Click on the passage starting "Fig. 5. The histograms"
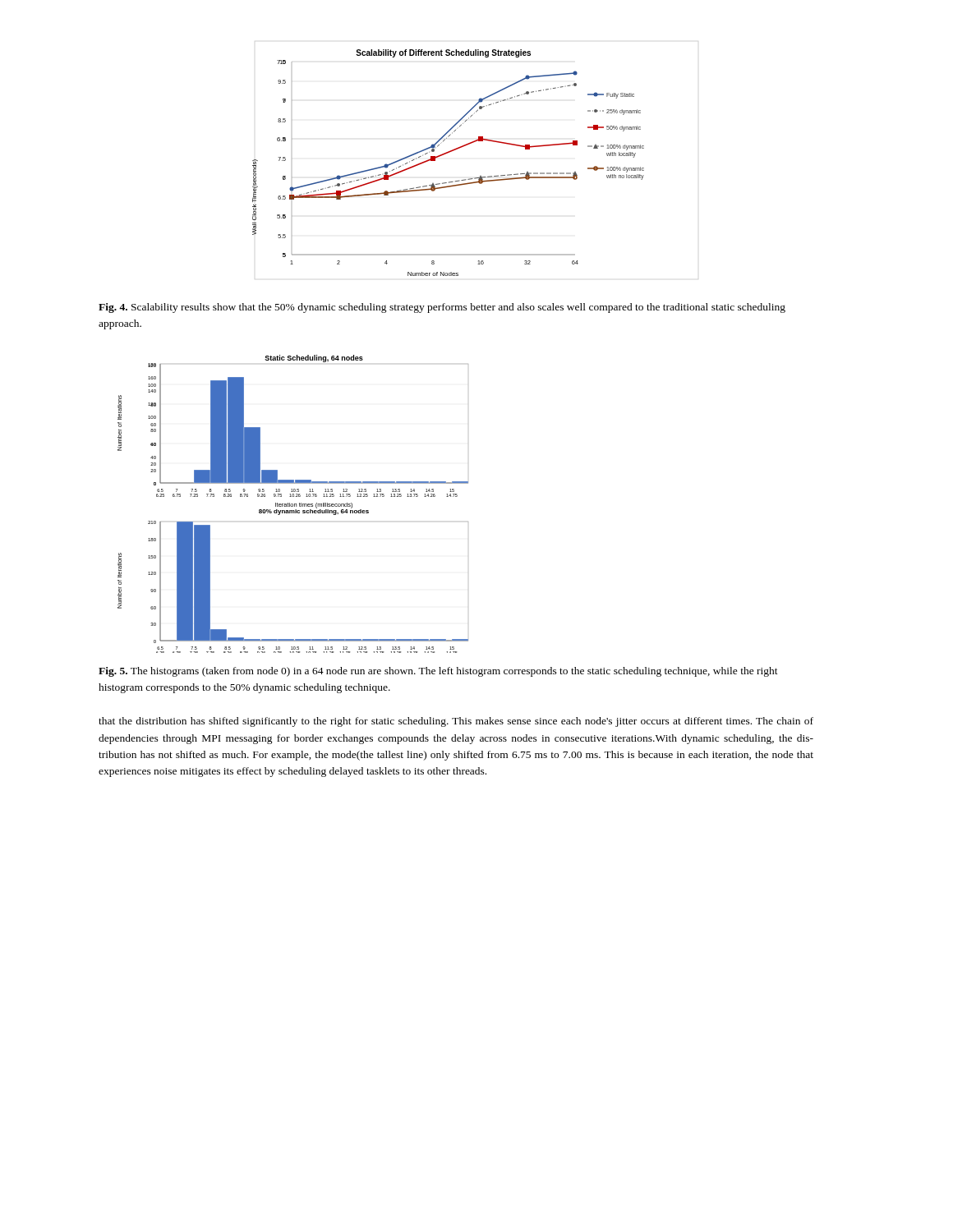 tap(438, 679)
